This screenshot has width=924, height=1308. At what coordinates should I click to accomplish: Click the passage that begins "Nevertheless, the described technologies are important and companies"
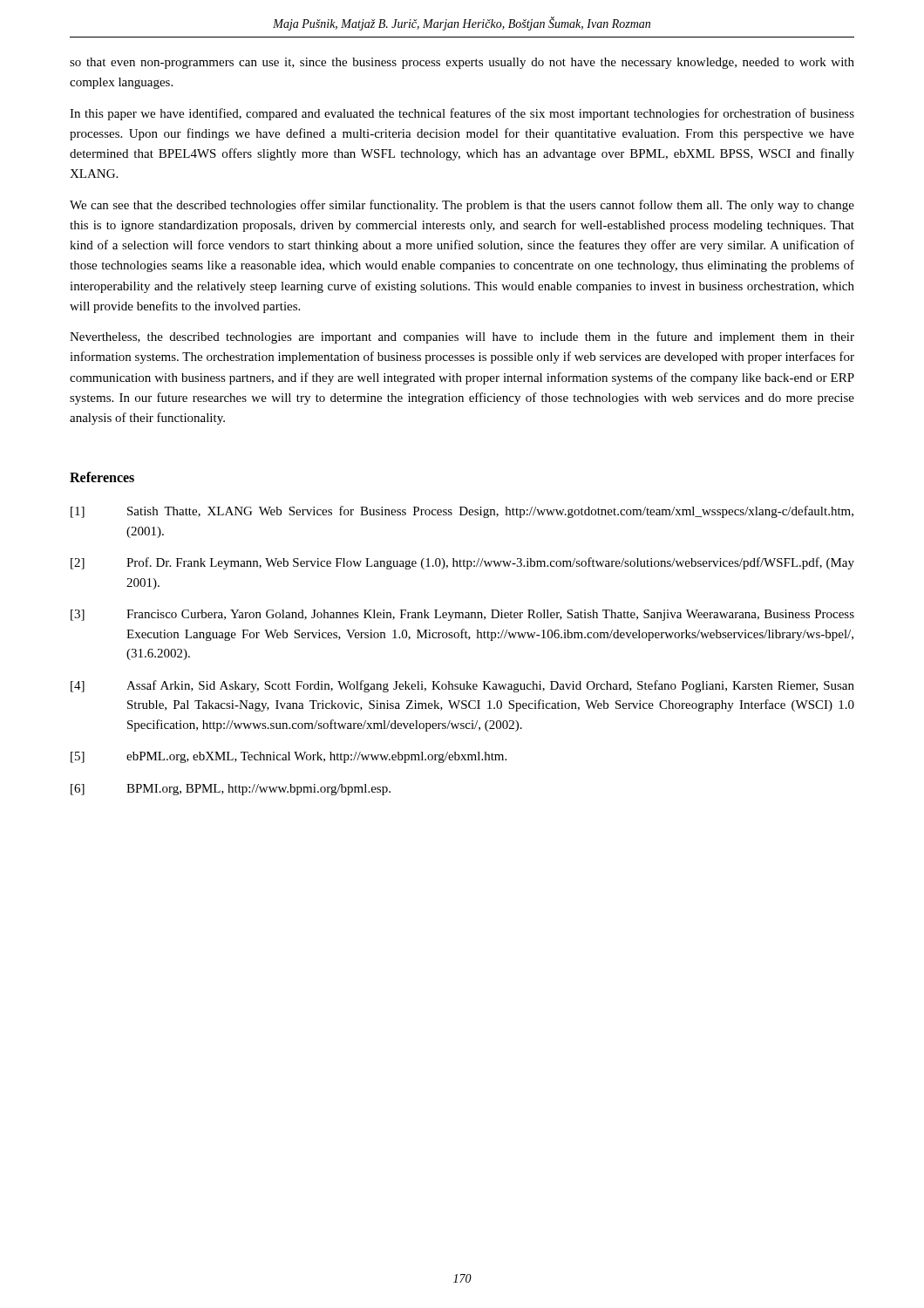(x=462, y=377)
